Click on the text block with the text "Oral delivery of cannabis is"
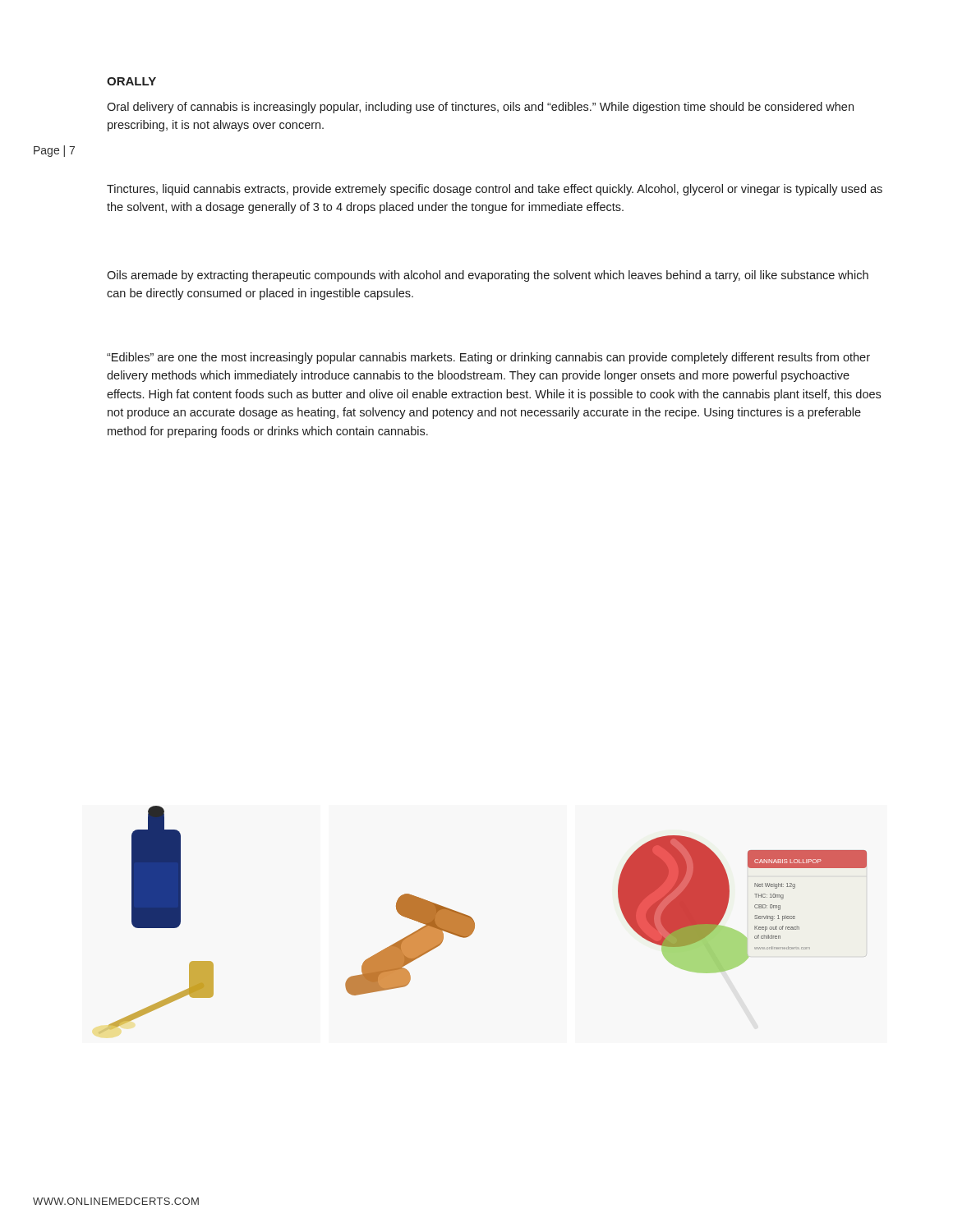This screenshot has width=953, height=1232. click(481, 116)
